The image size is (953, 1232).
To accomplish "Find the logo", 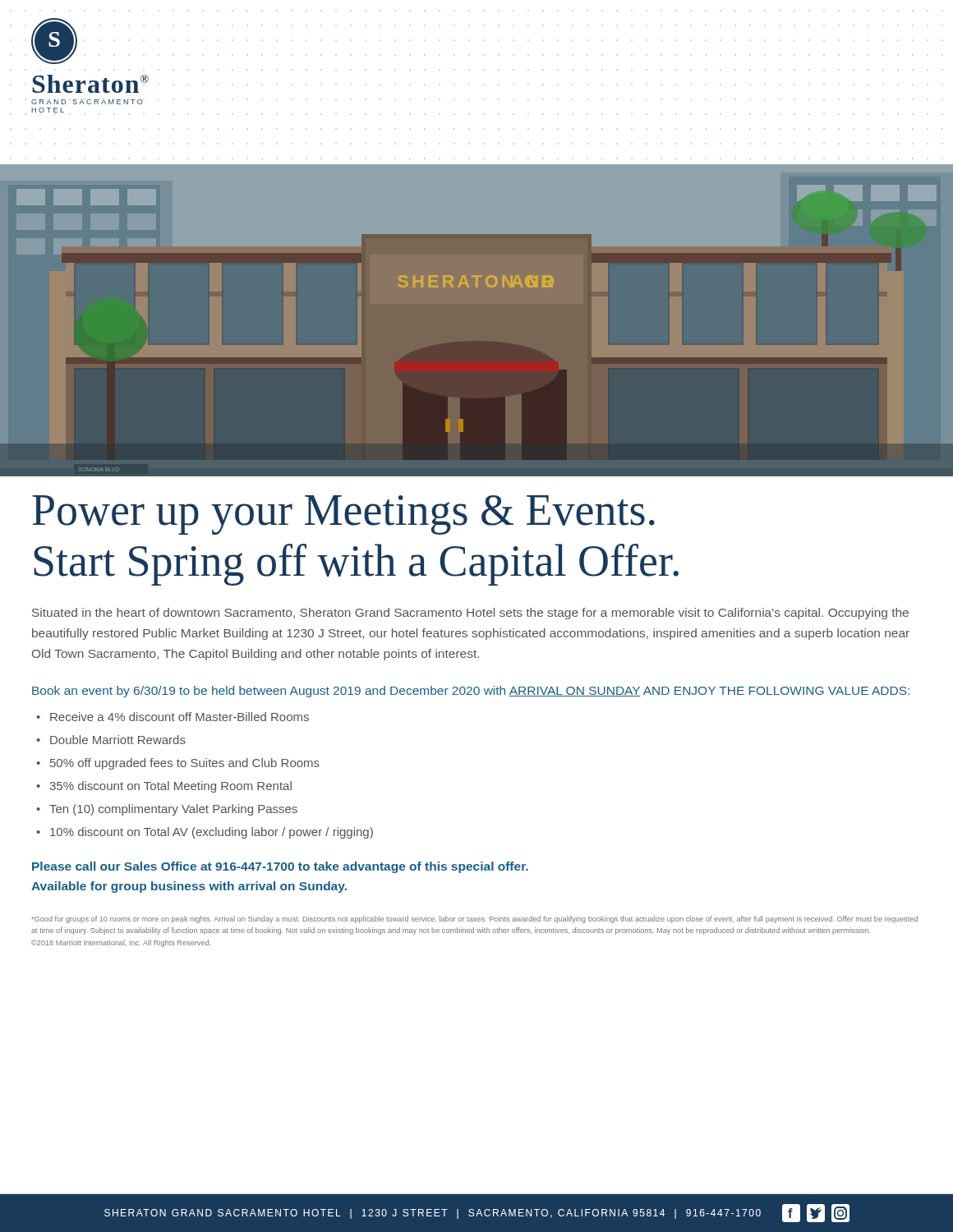I will 97,66.
